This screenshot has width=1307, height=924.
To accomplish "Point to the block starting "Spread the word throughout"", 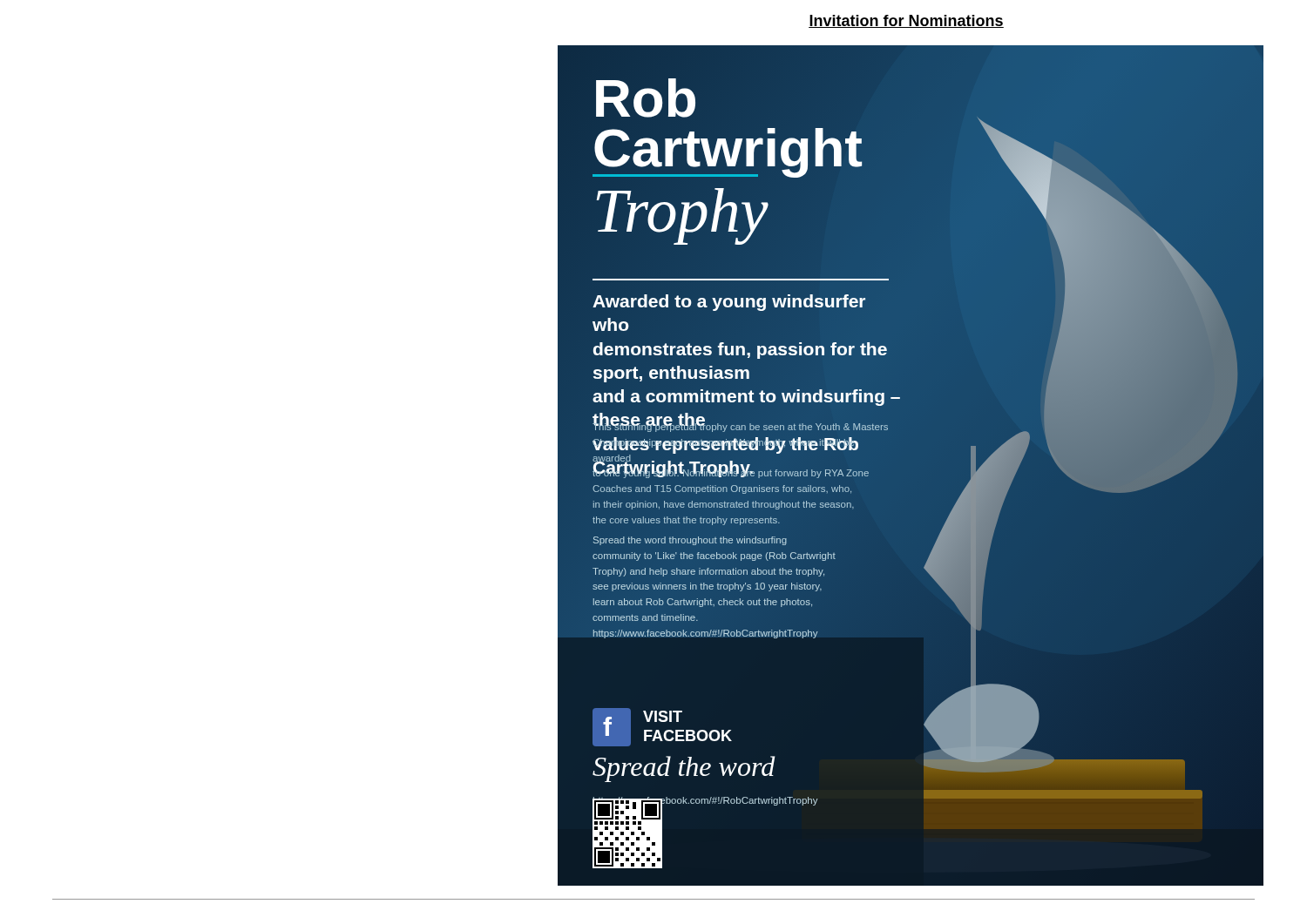I will pyautogui.click(x=741, y=587).
